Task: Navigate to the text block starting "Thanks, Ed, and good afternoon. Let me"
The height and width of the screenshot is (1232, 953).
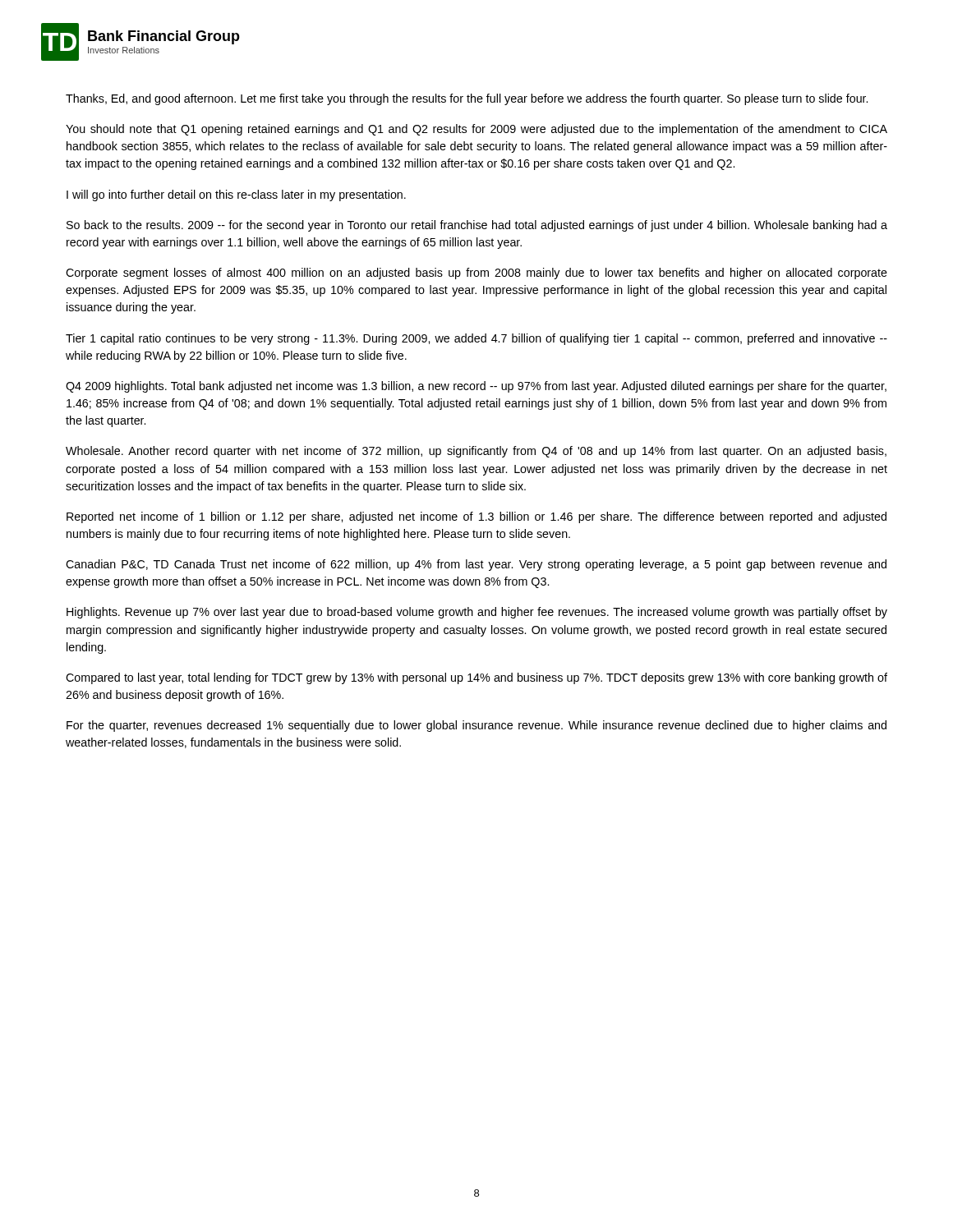Action: click(x=467, y=99)
